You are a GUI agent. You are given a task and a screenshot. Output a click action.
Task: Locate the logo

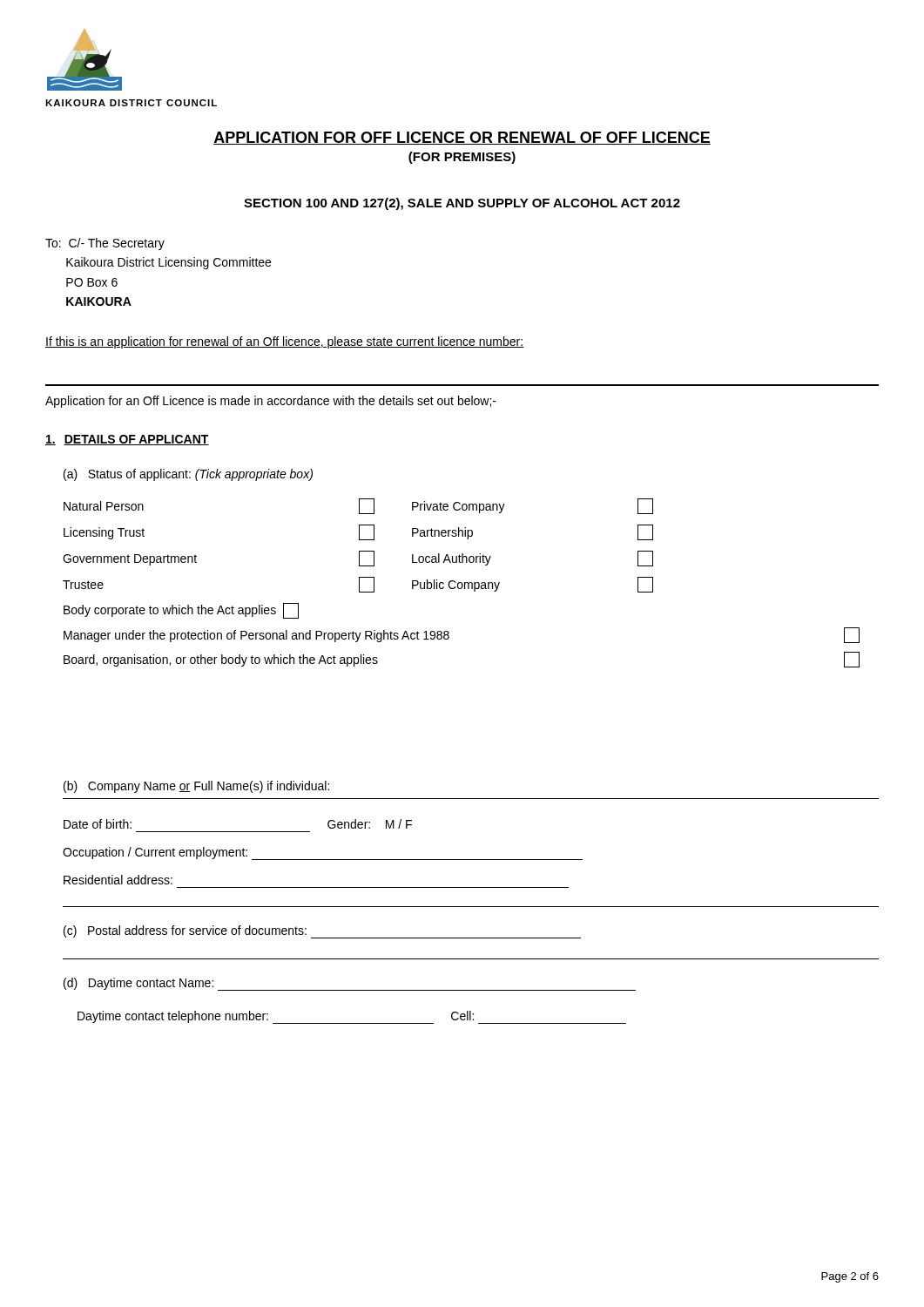pyautogui.click(x=132, y=66)
